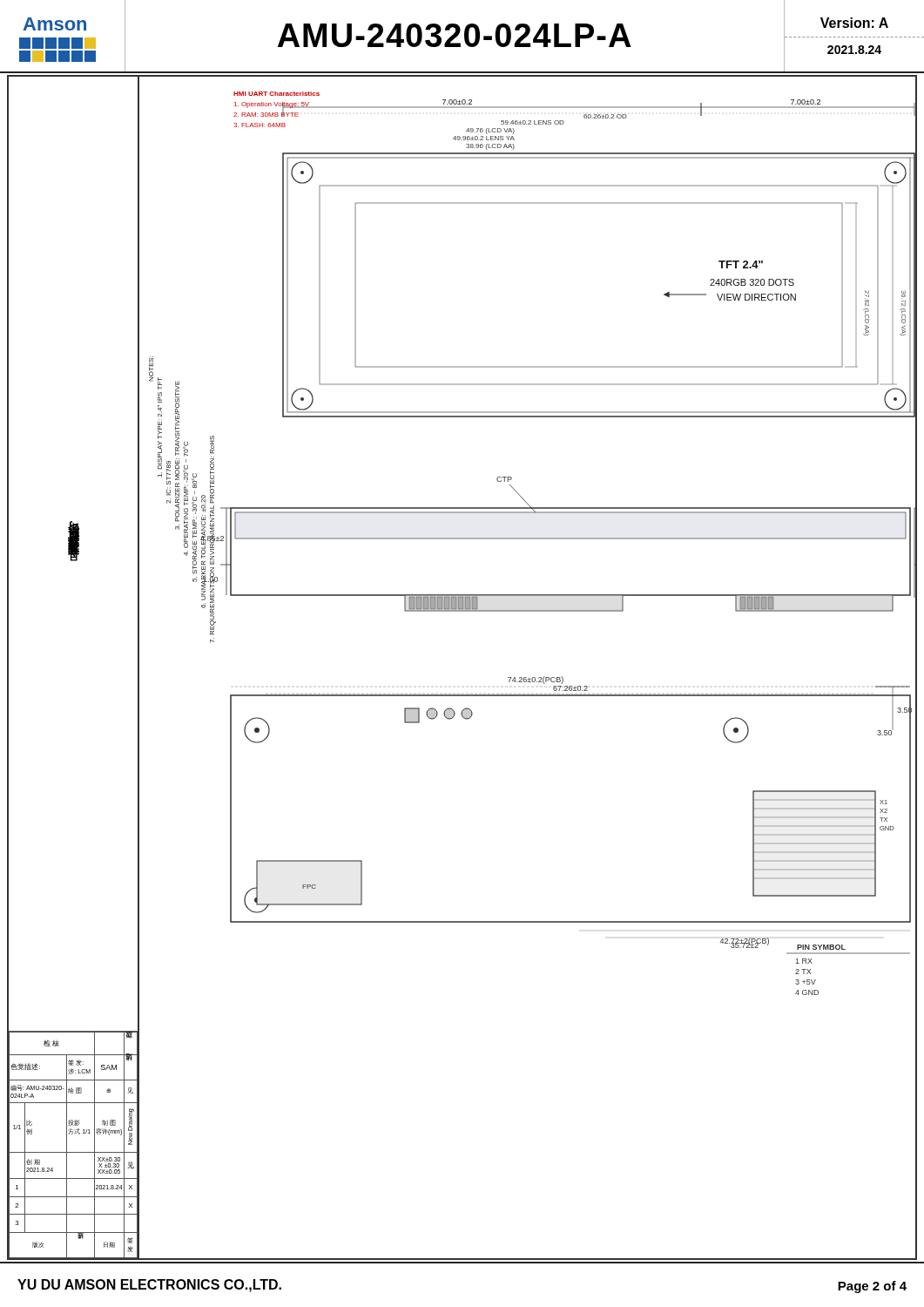924x1307 pixels.
Task: Select the element starting "Version: A"
Action: pos(854,23)
